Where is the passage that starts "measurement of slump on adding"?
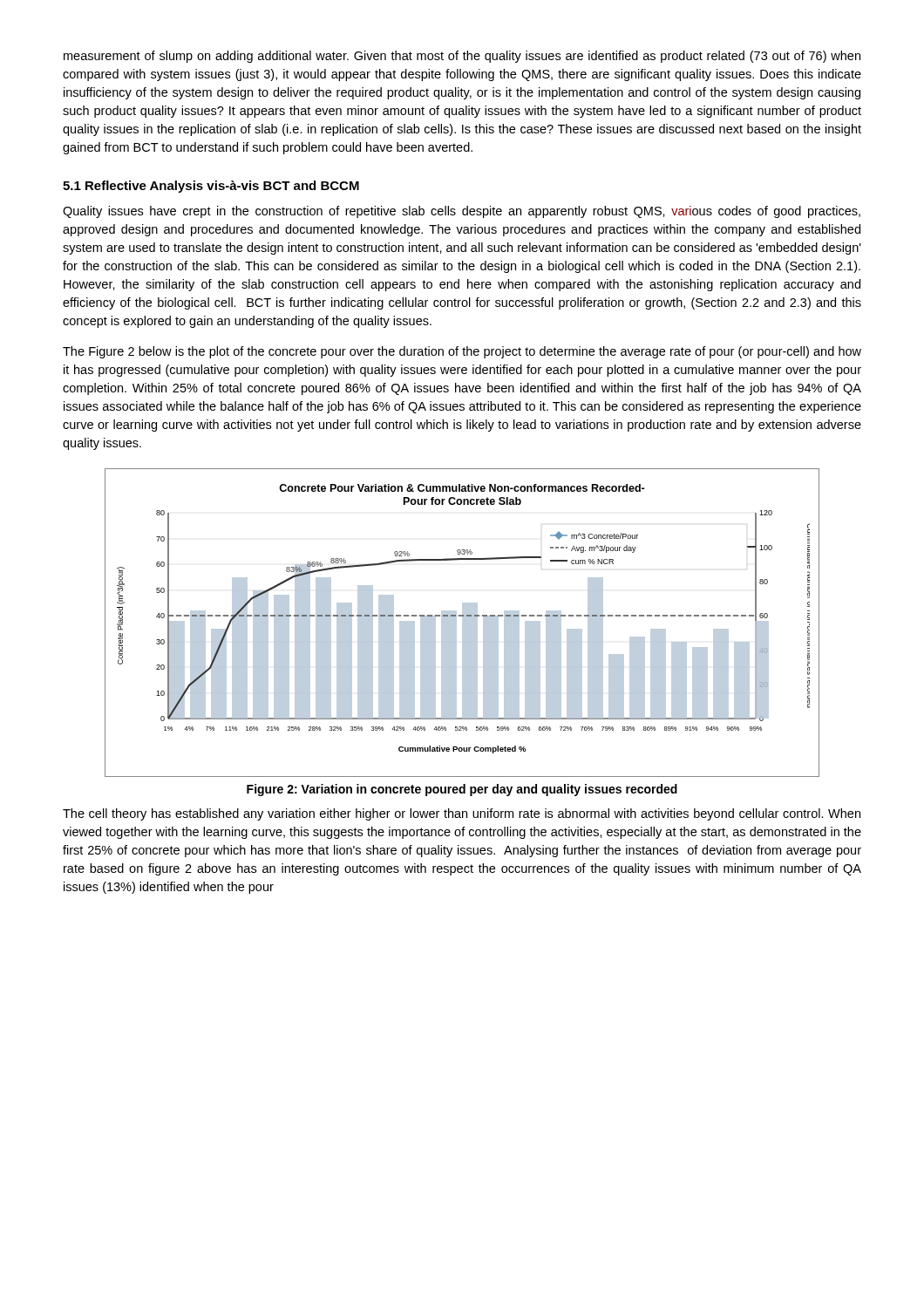 pos(462,102)
